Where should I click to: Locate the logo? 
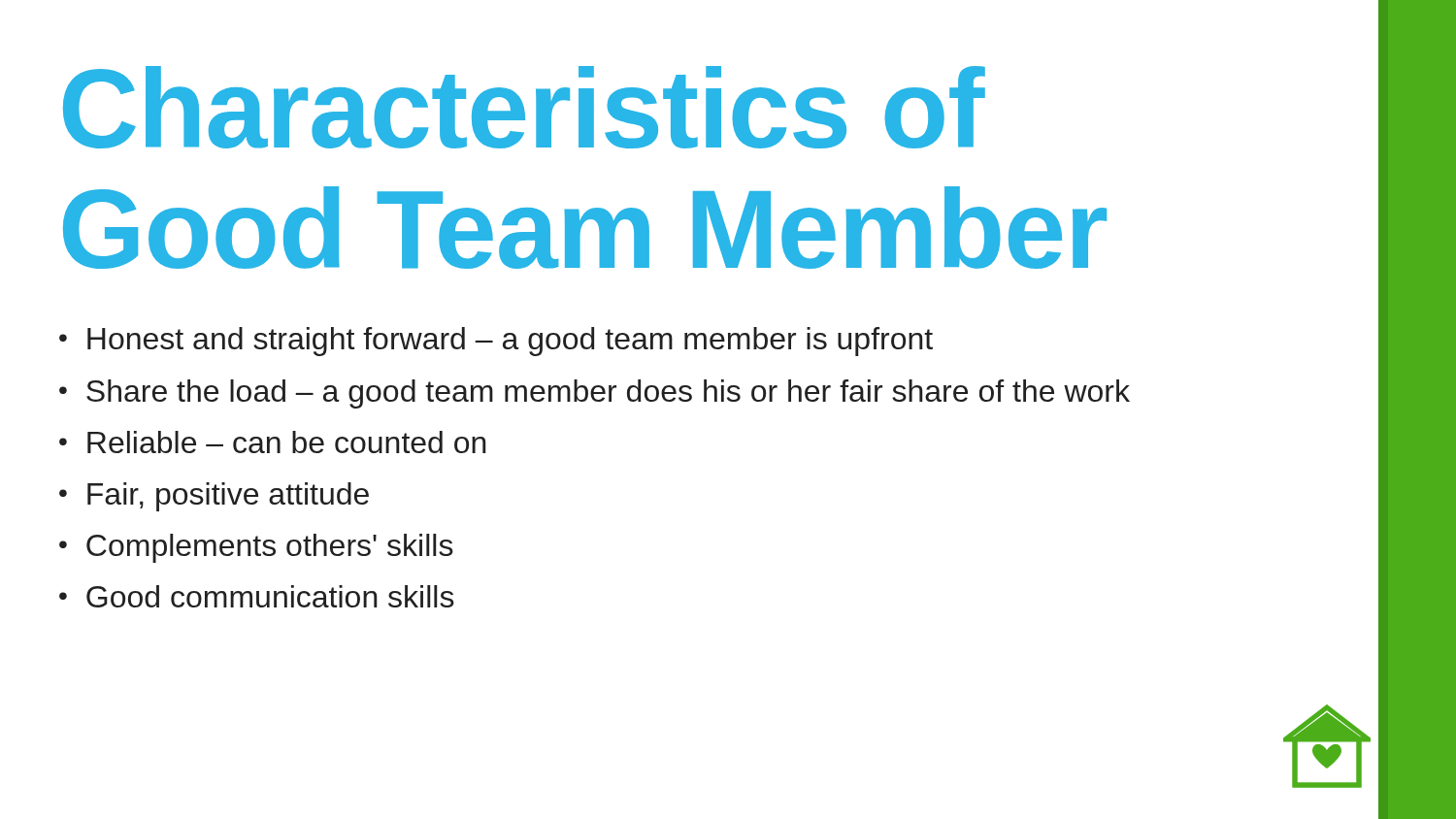pos(1327,746)
